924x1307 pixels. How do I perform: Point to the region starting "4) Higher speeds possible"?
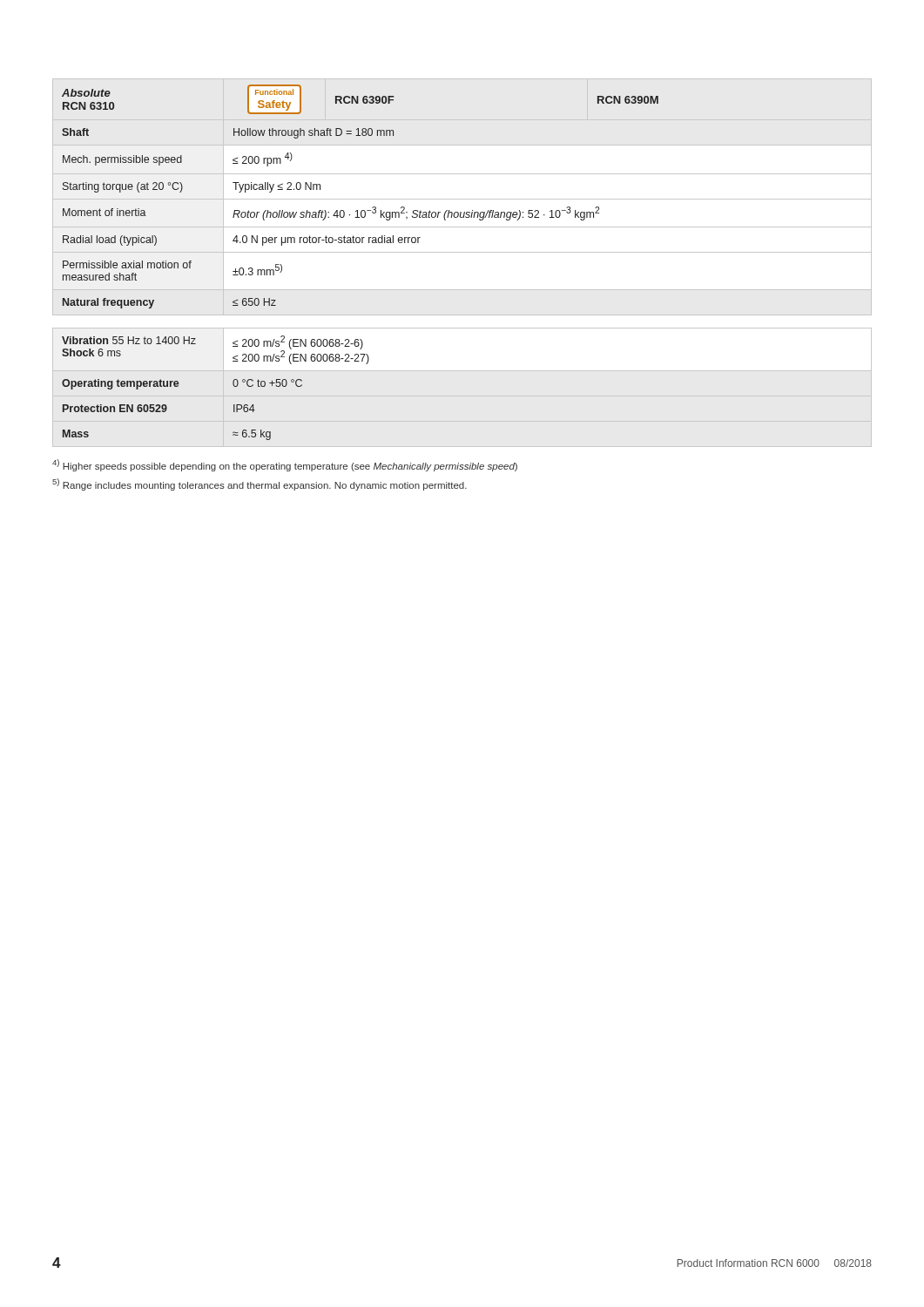pos(462,475)
